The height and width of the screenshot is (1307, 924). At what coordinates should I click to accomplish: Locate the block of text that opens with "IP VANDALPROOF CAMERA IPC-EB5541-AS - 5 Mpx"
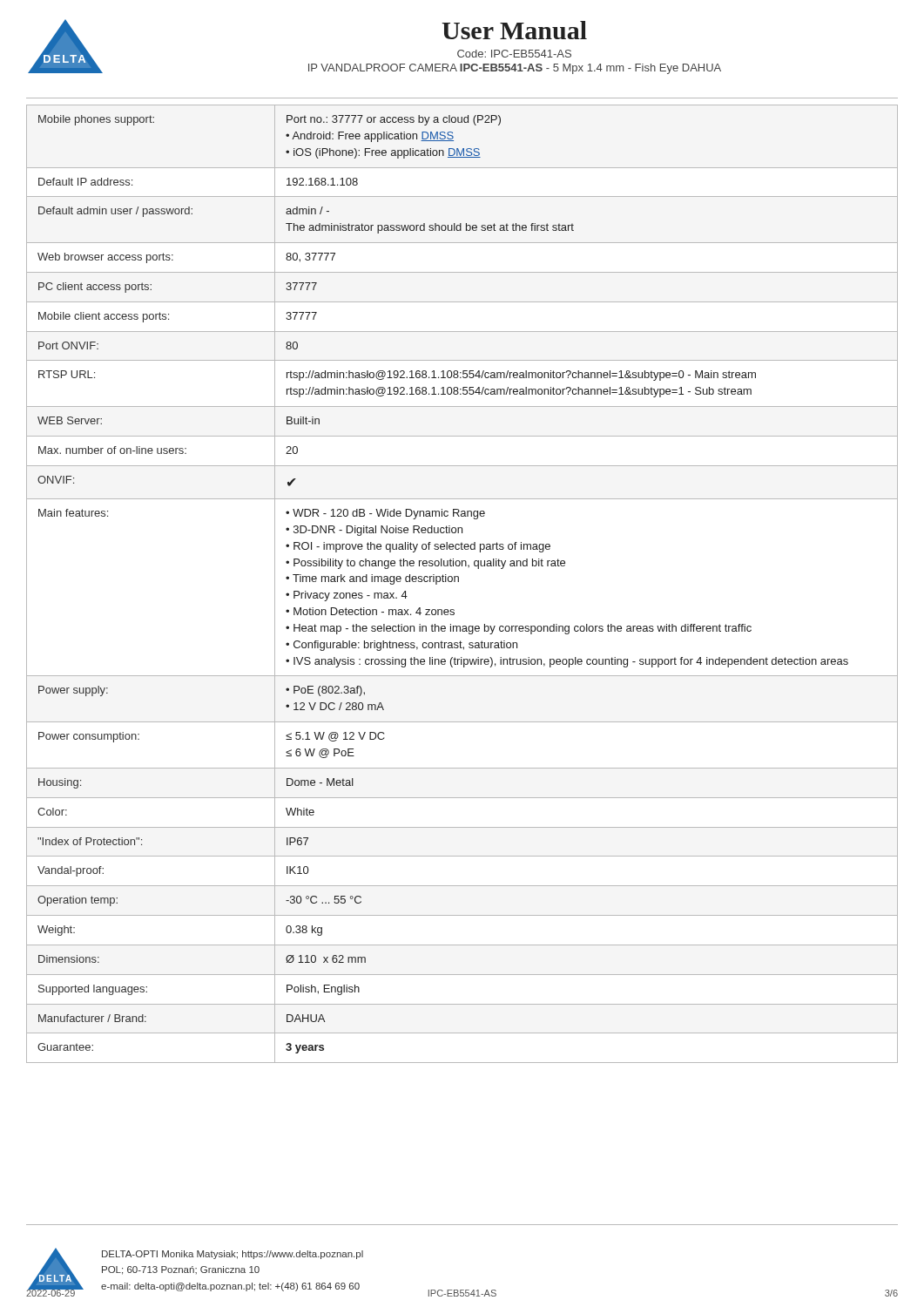point(514,68)
